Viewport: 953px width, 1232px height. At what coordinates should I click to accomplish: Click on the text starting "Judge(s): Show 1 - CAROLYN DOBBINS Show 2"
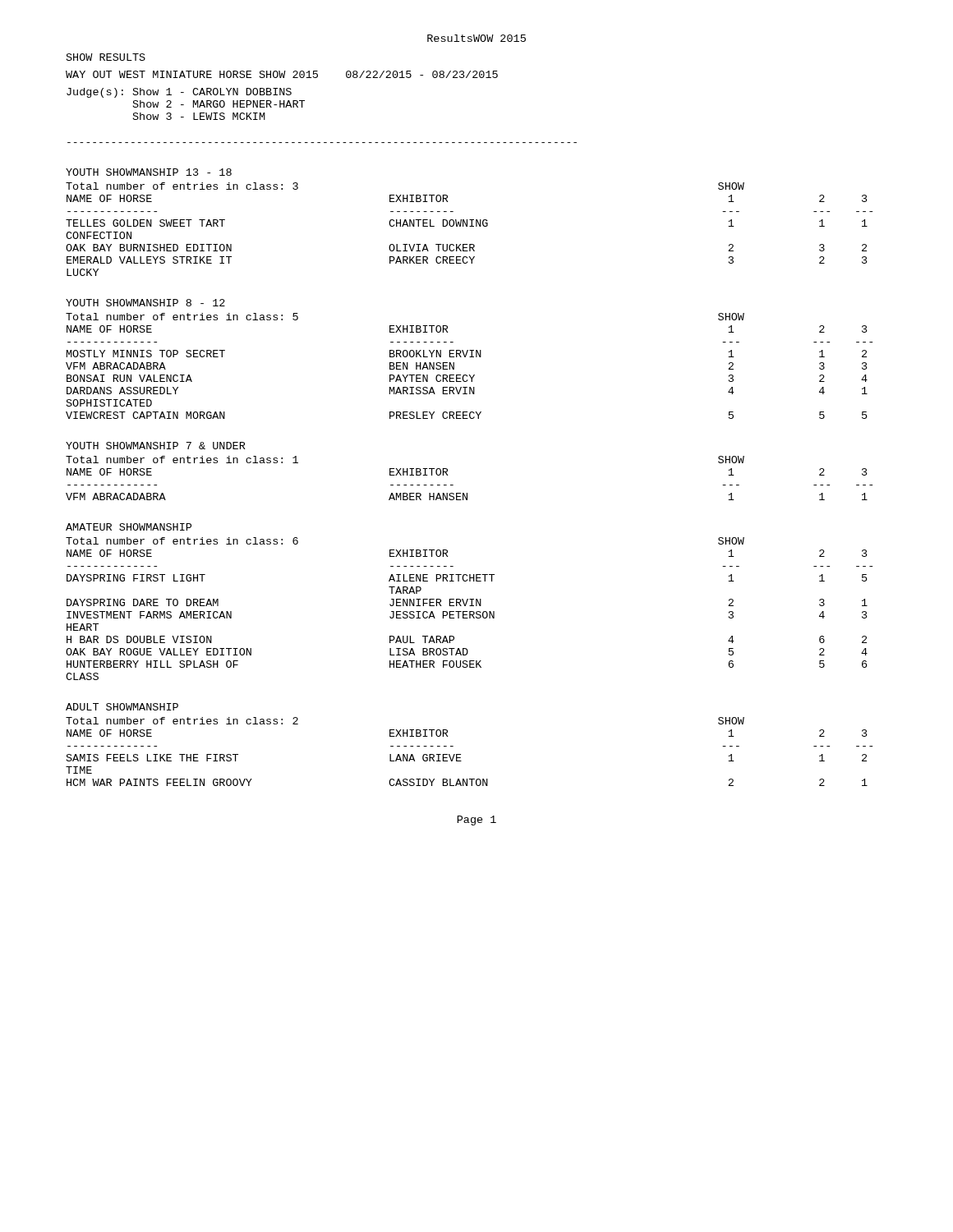[x=186, y=105]
